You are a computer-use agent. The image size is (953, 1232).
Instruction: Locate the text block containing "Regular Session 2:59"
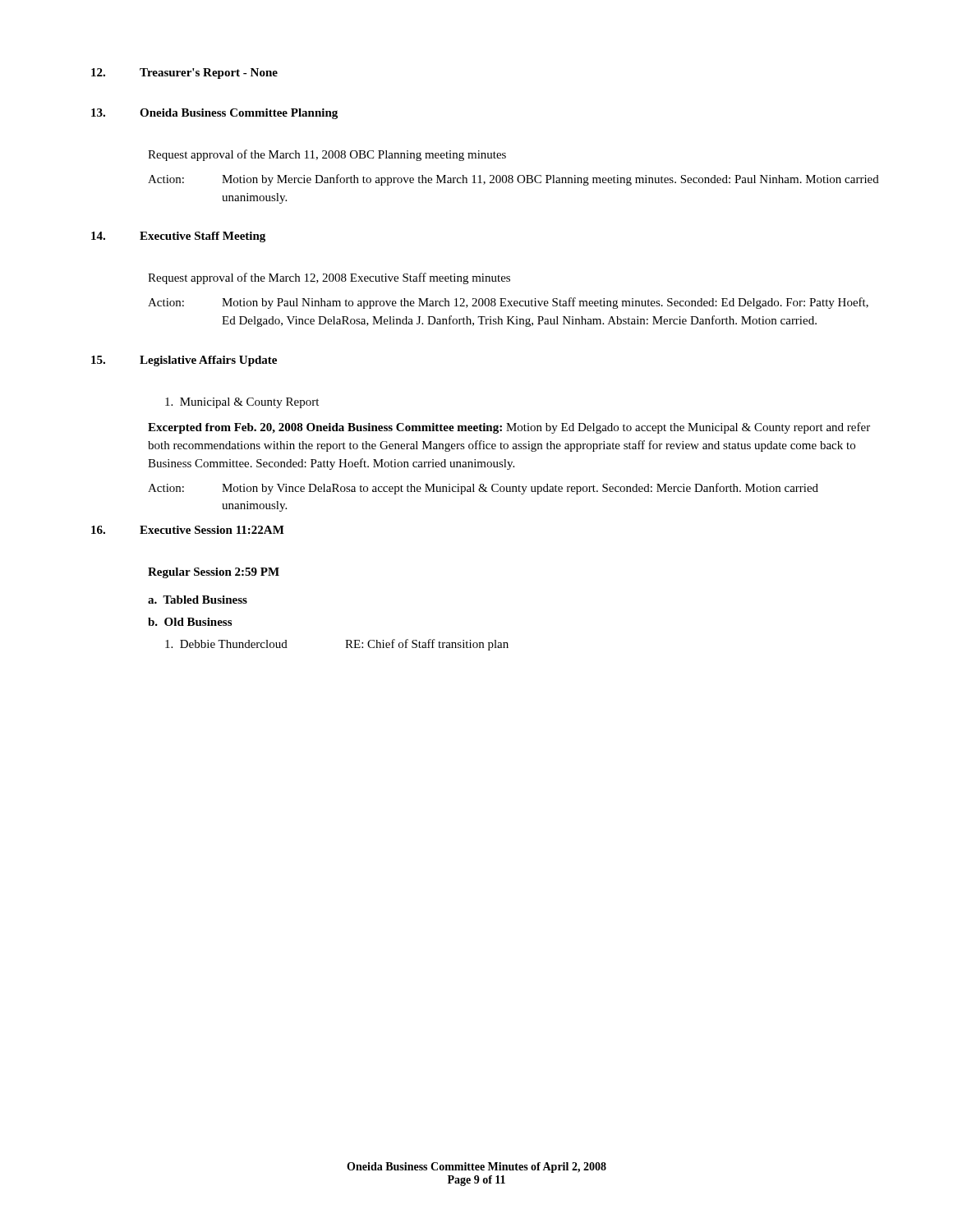click(x=214, y=572)
